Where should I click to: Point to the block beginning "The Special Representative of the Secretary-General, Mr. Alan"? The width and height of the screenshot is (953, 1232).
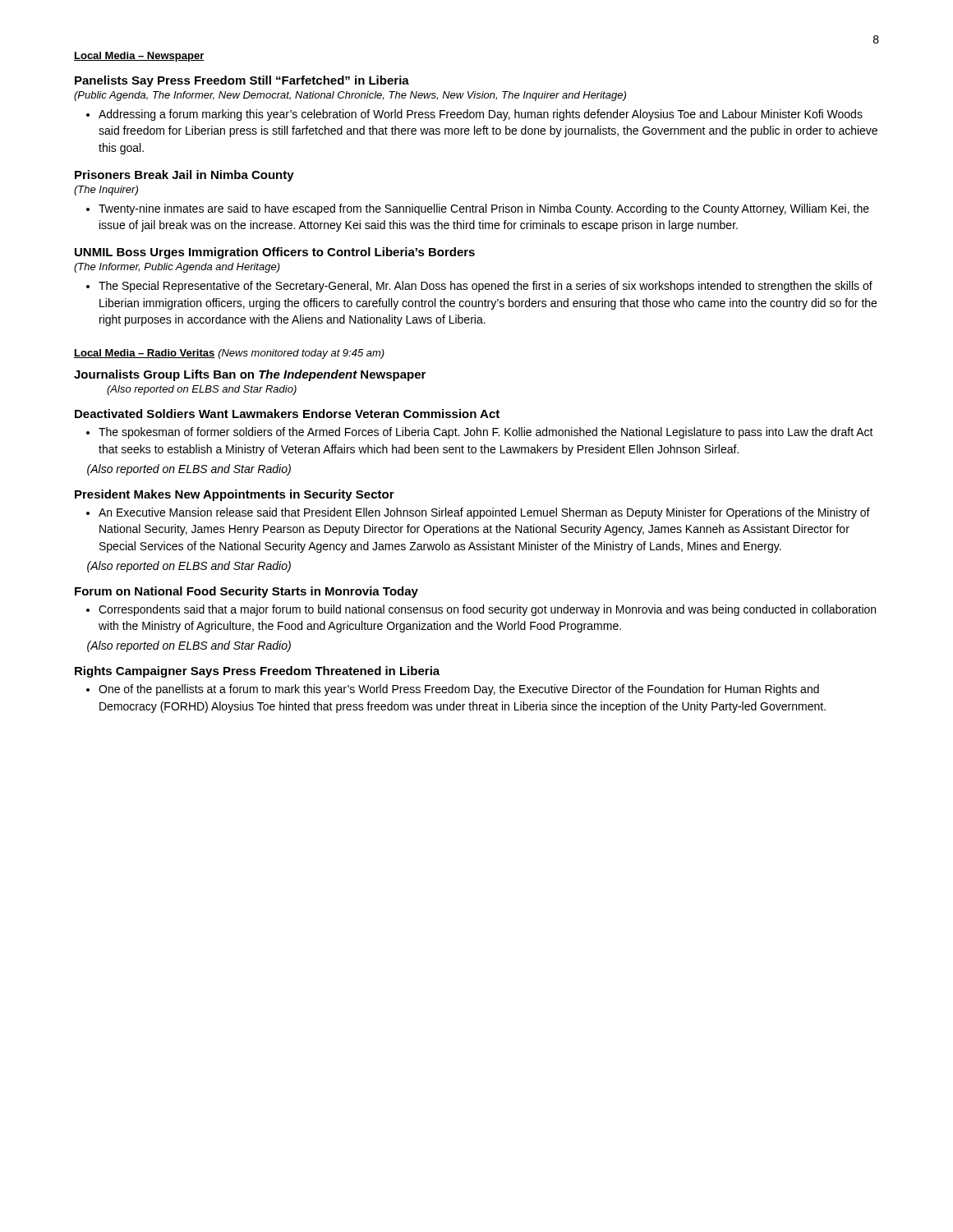click(x=476, y=303)
